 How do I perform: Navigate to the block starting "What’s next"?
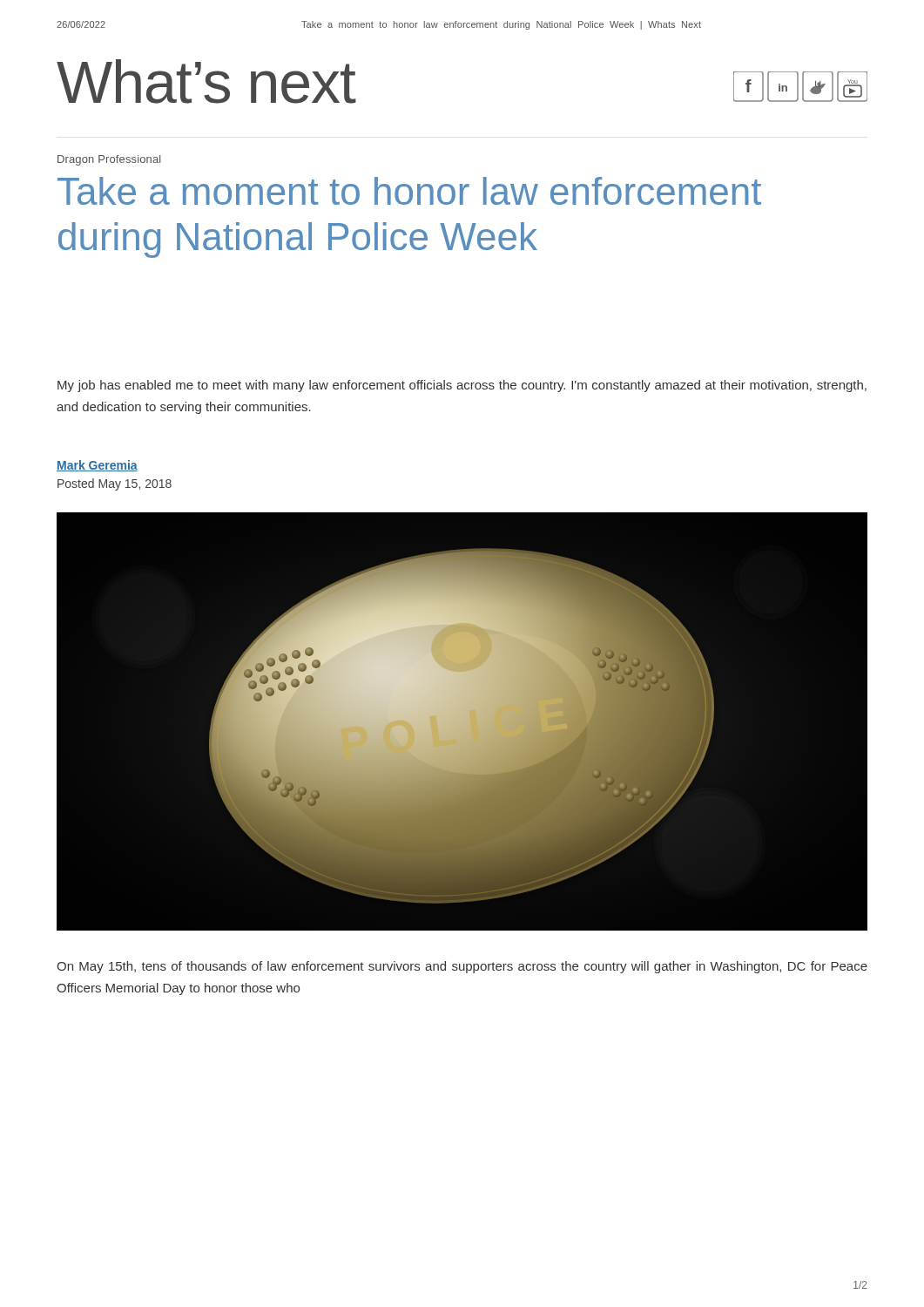(206, 82)
